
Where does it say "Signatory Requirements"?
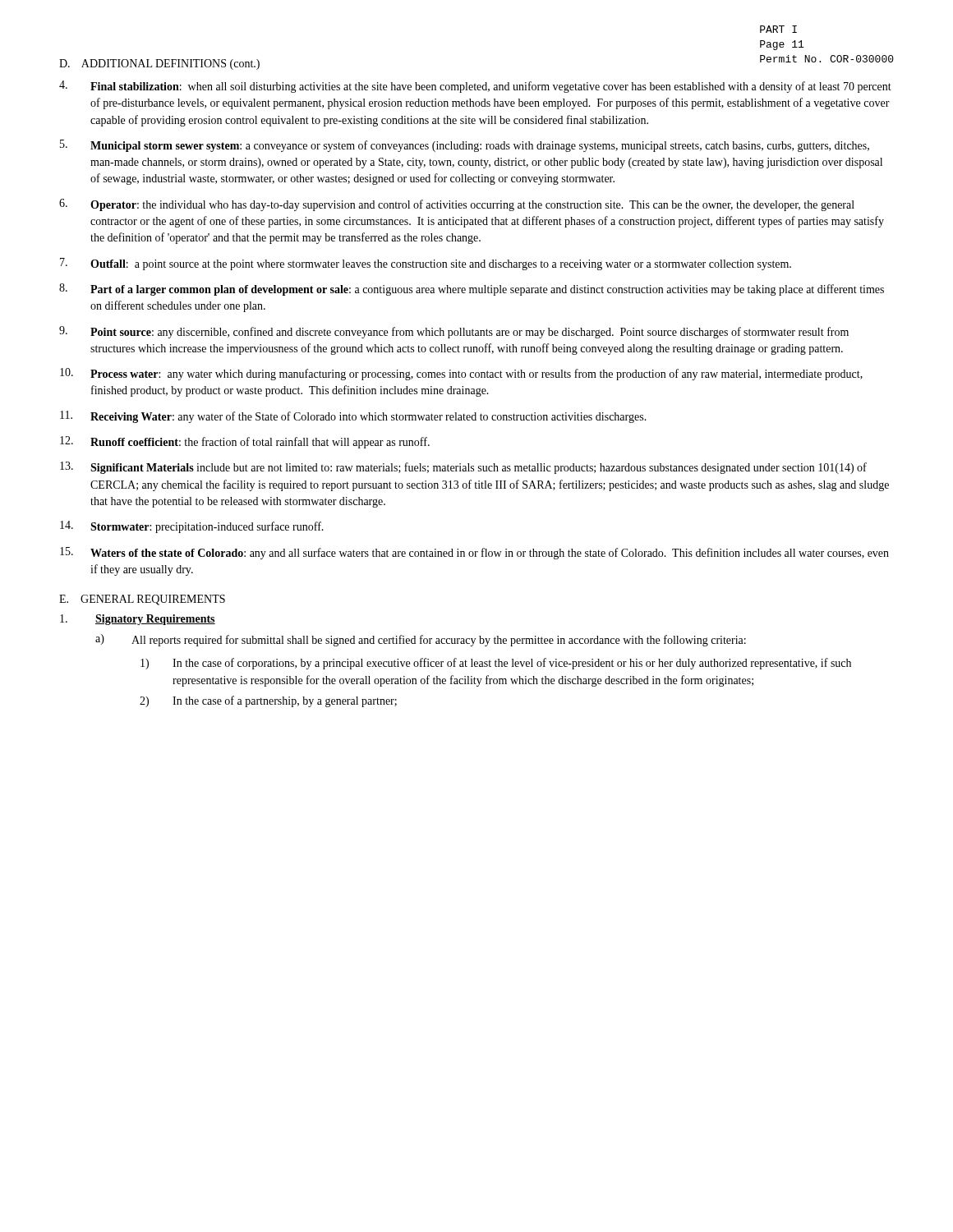(155, 619)
